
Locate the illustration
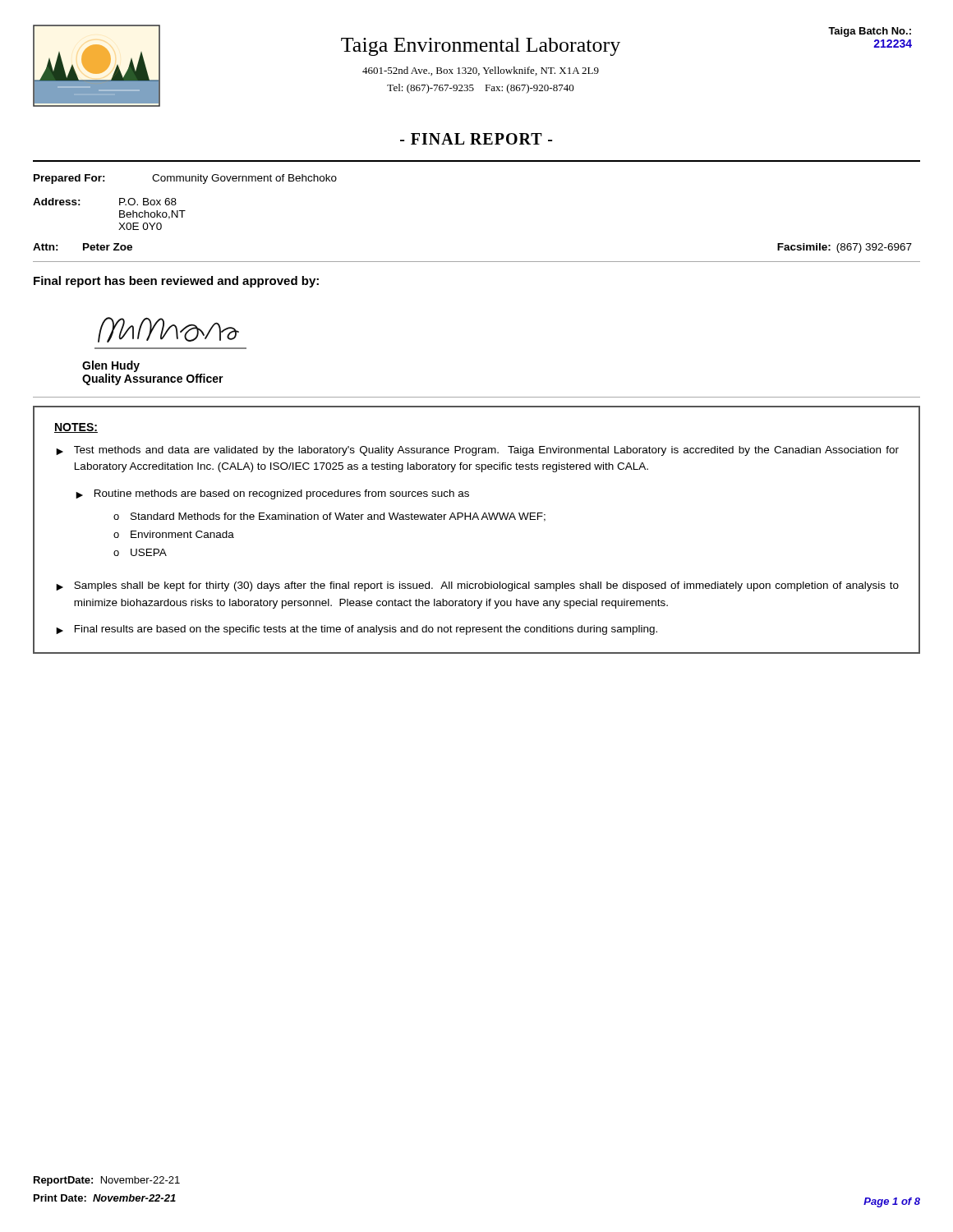point(497,330)
